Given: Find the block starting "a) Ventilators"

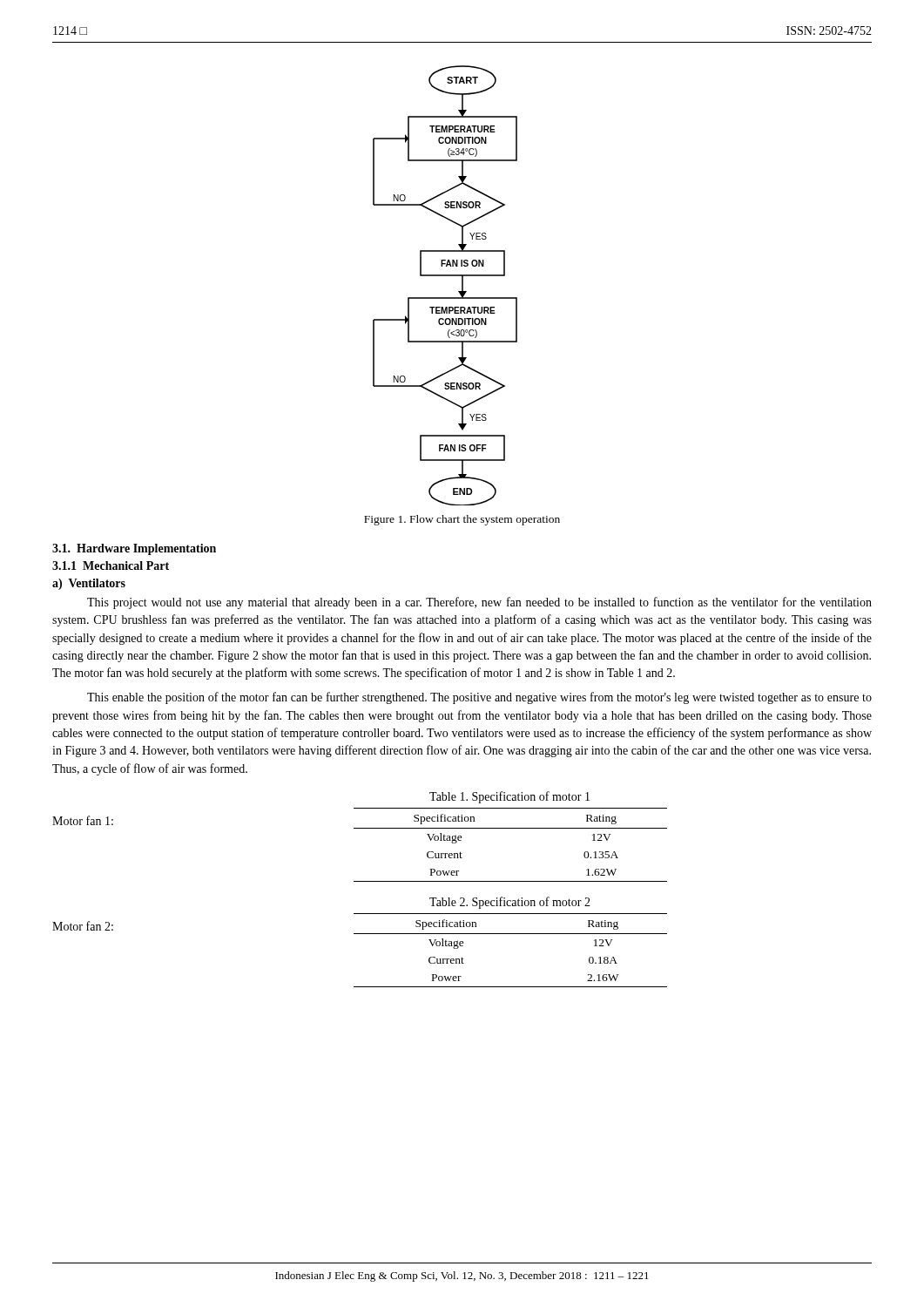Looking at the screenshot, I should point(89,583).
